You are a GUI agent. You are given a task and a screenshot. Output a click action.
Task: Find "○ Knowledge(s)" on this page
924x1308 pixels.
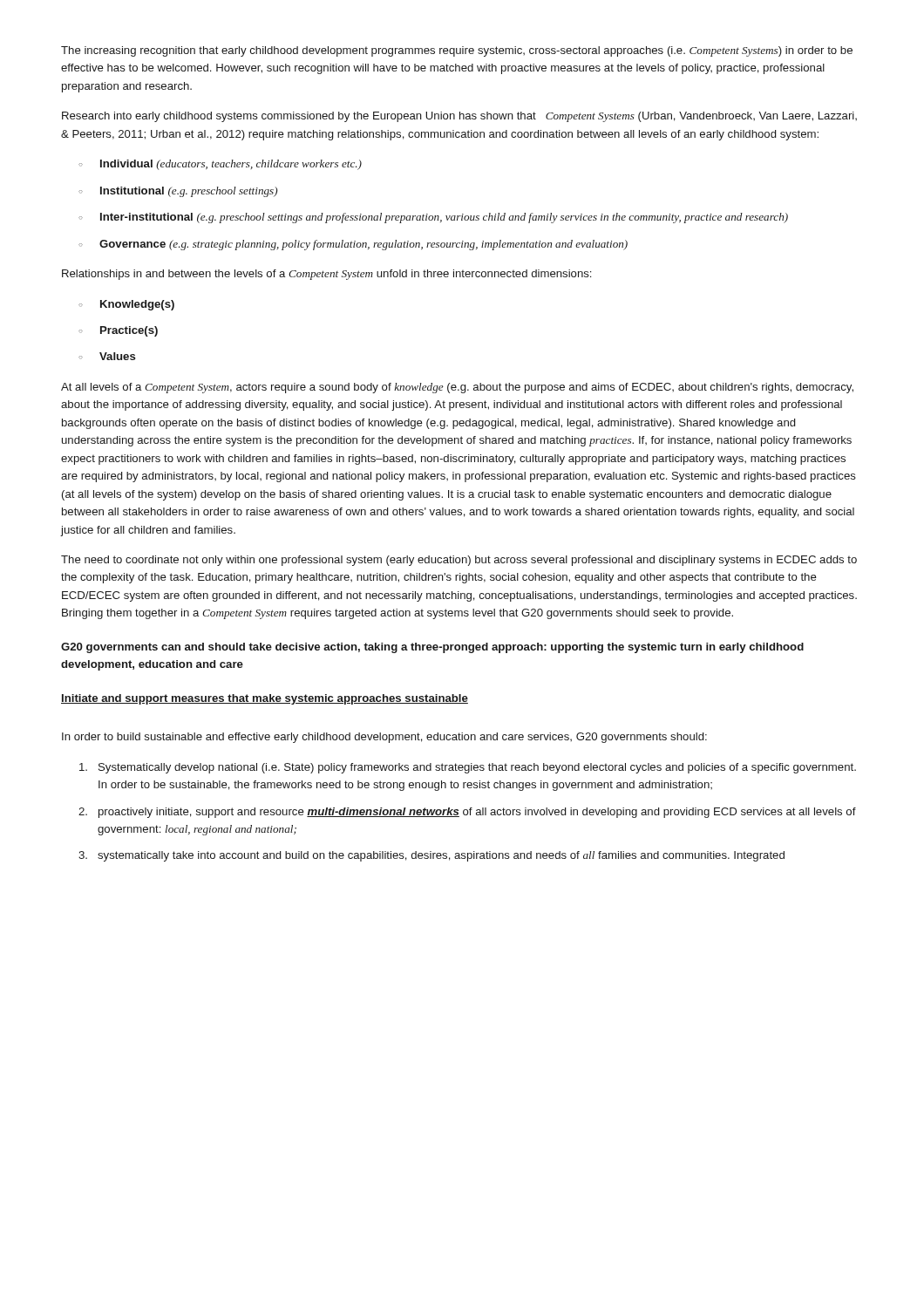tap(127, 304)
